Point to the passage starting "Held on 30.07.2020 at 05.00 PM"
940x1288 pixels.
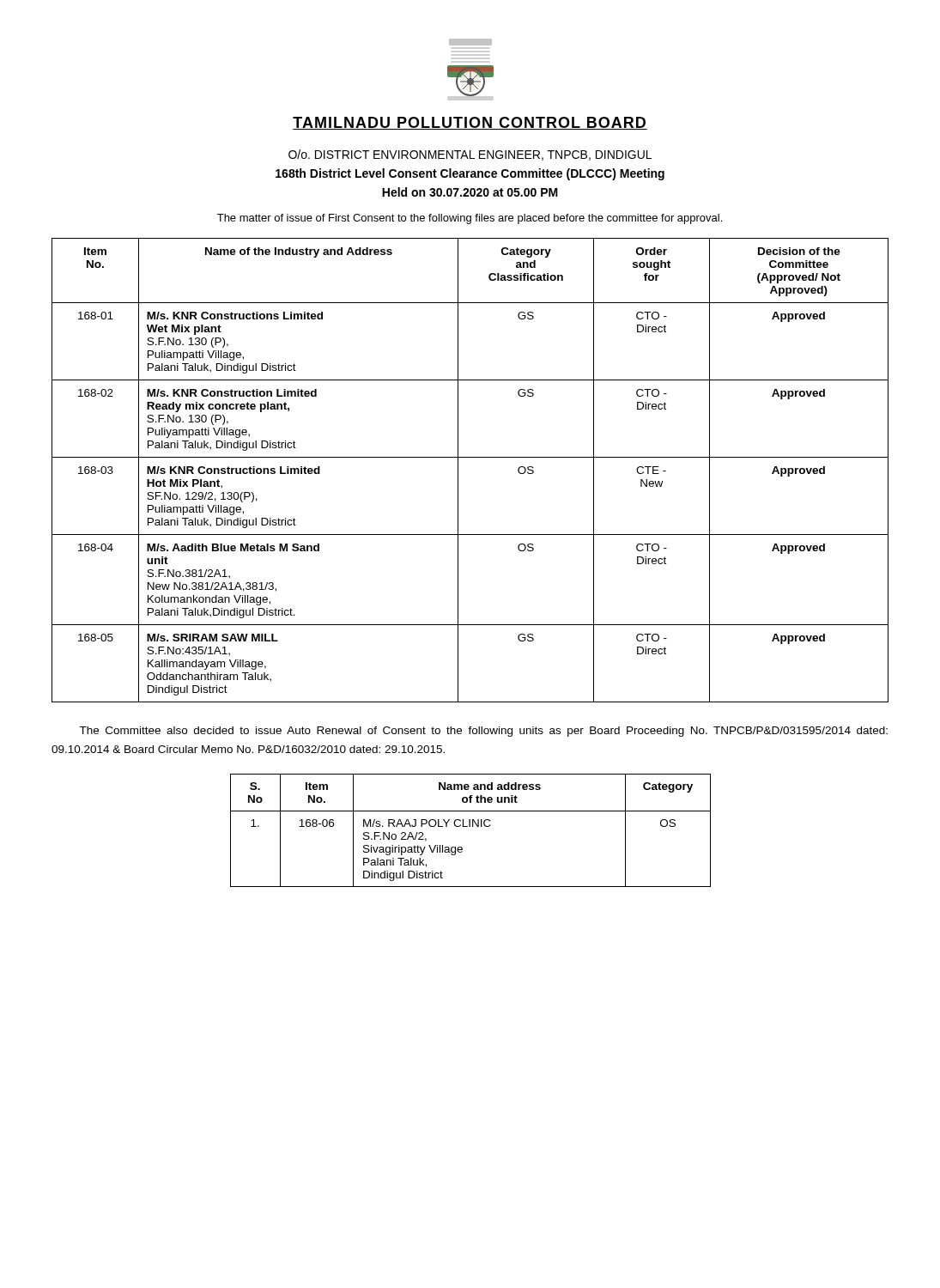click(470, 192)
